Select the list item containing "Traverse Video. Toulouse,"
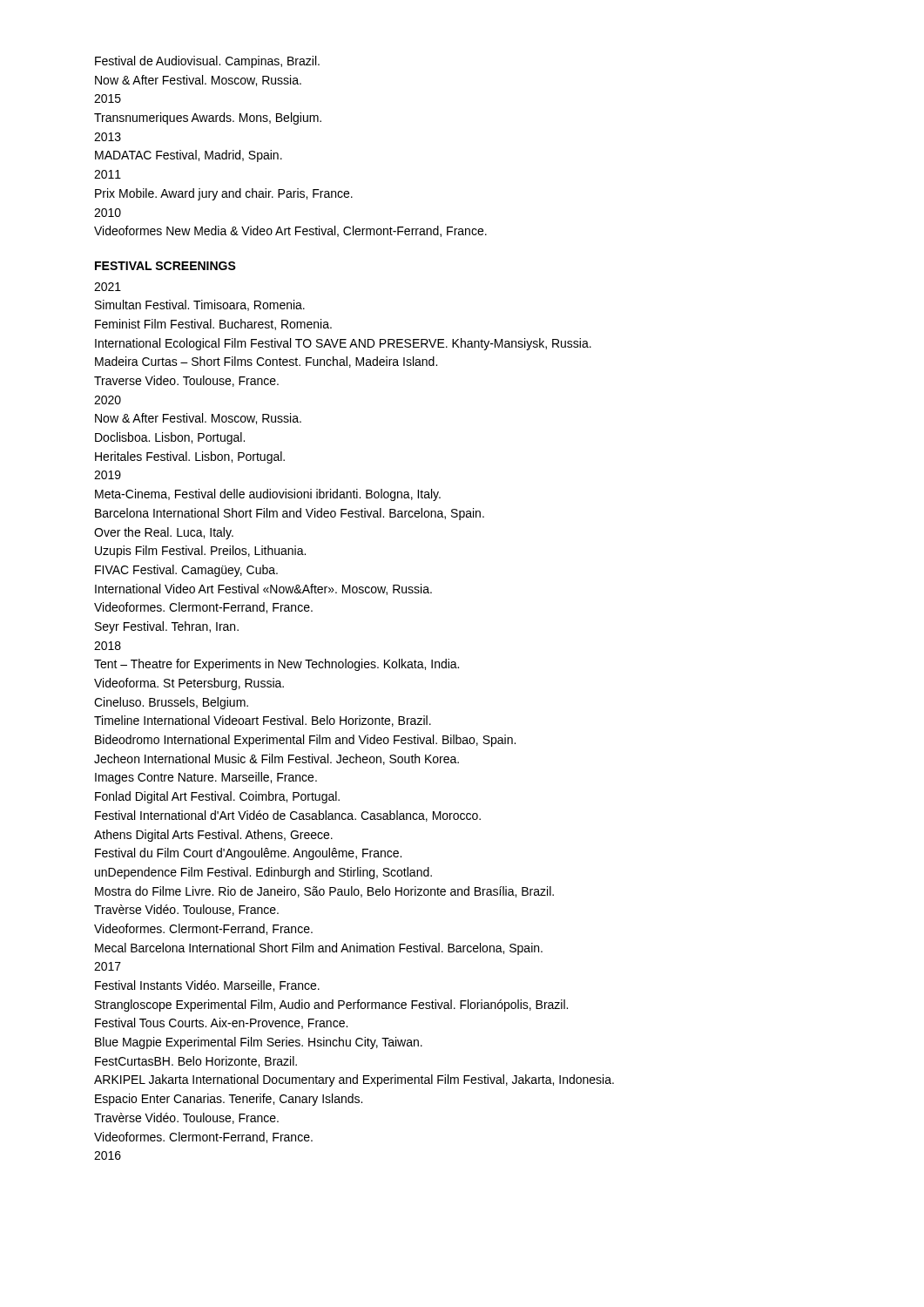Viewport: 924px width, 1307px height. pyautogui.click(x=187, y=381)
